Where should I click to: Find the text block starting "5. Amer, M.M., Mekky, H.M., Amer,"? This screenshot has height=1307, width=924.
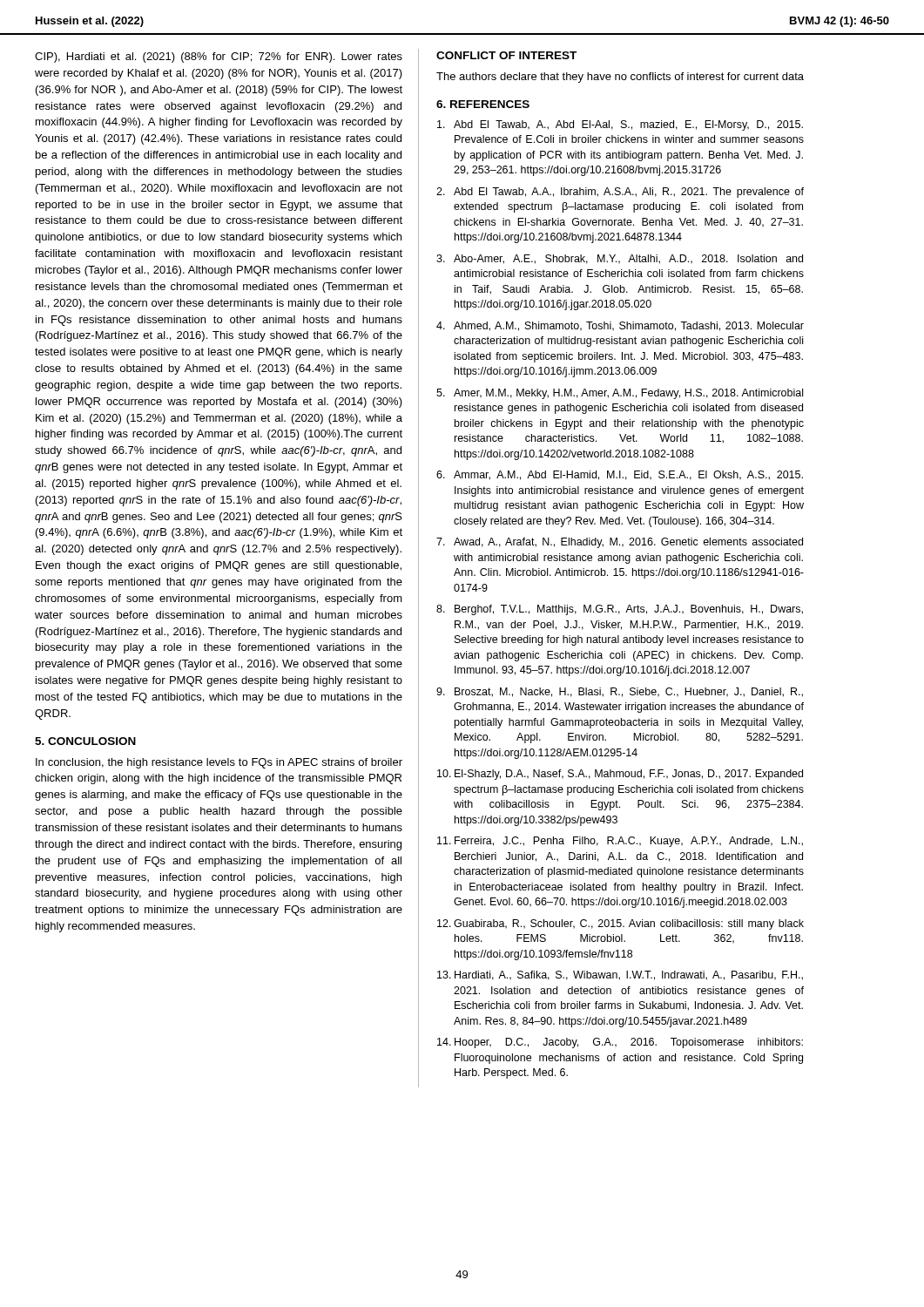pos(620,424)
